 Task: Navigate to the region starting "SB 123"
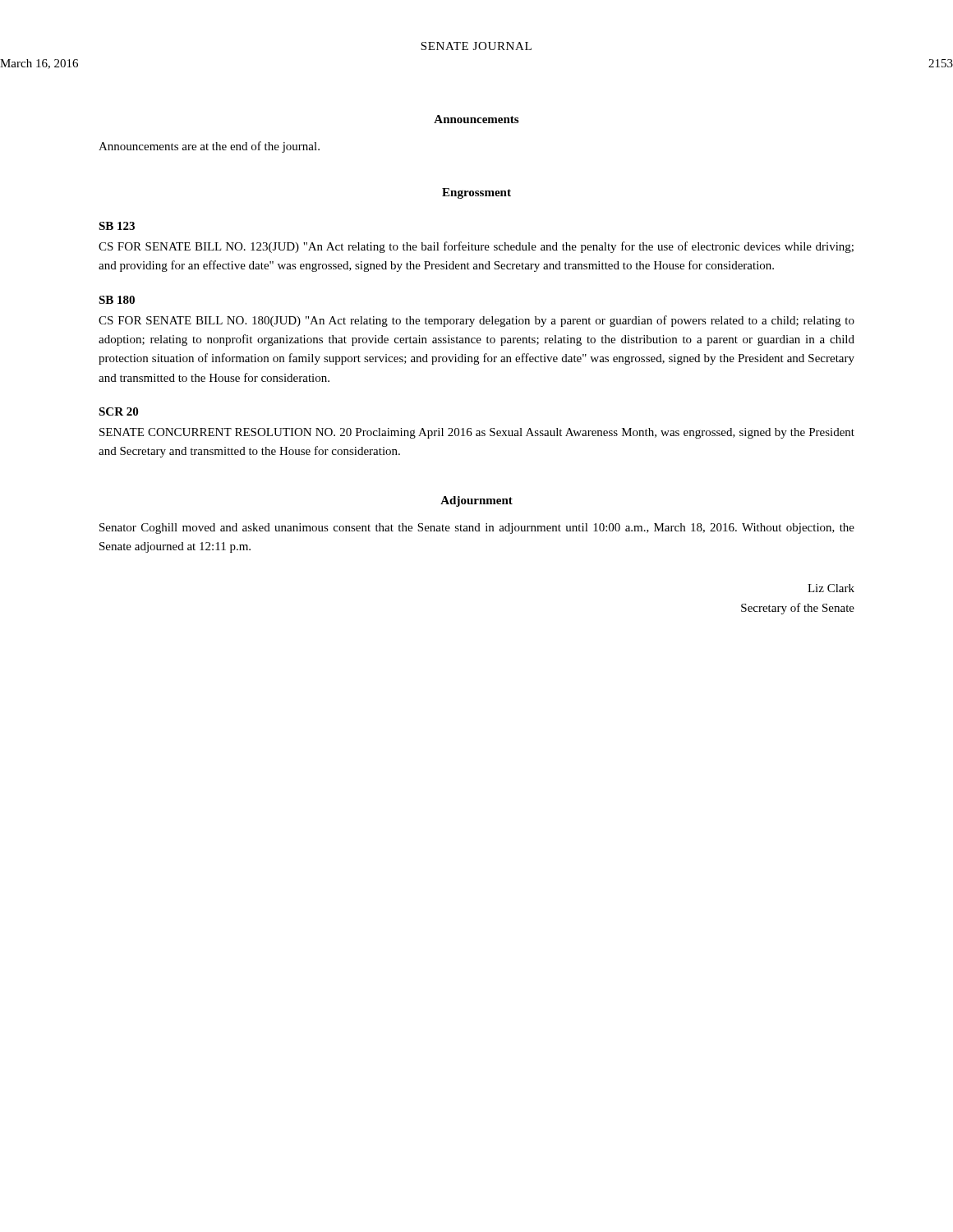point(117,226)
